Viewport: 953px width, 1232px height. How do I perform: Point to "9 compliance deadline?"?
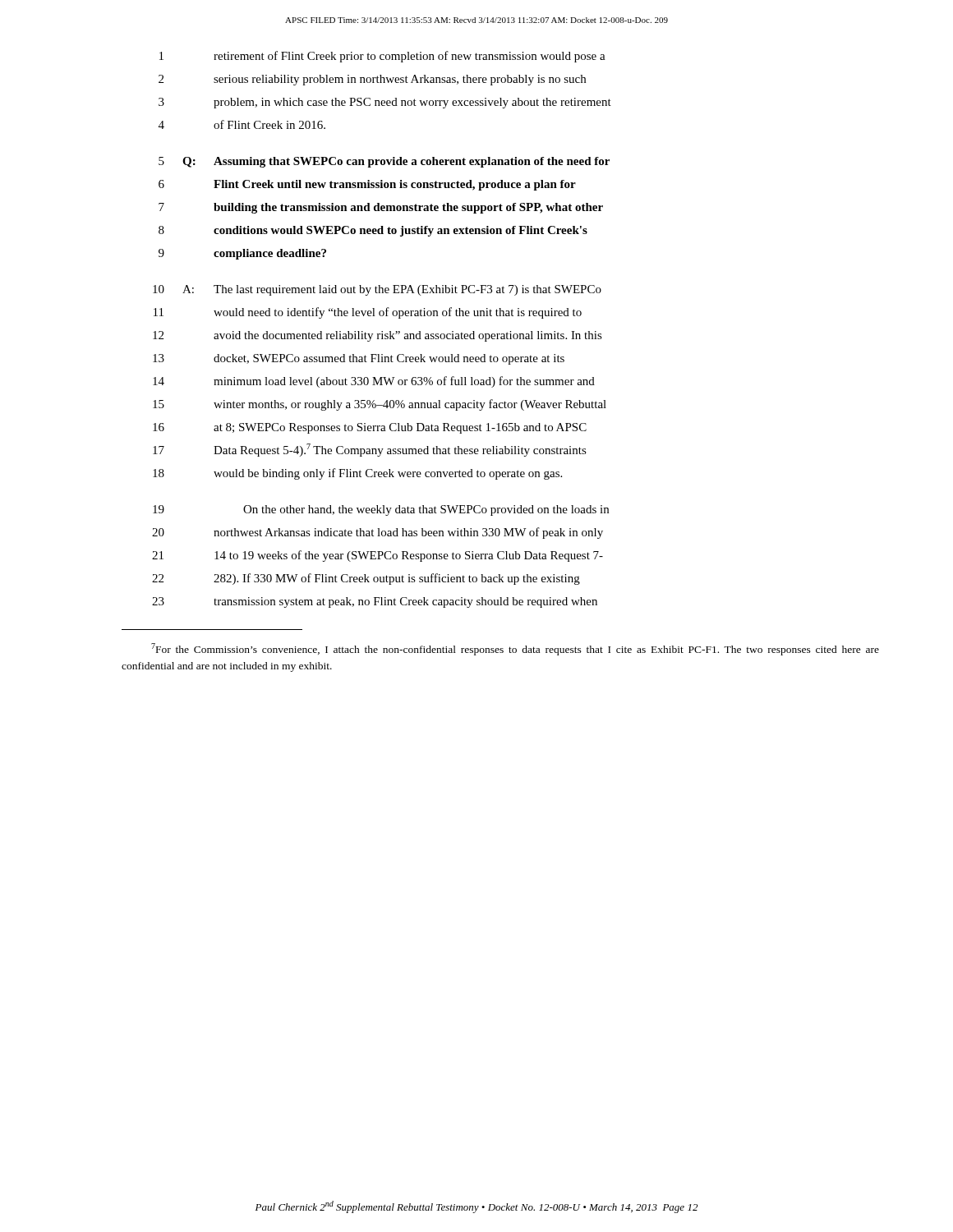pos(242,254)
